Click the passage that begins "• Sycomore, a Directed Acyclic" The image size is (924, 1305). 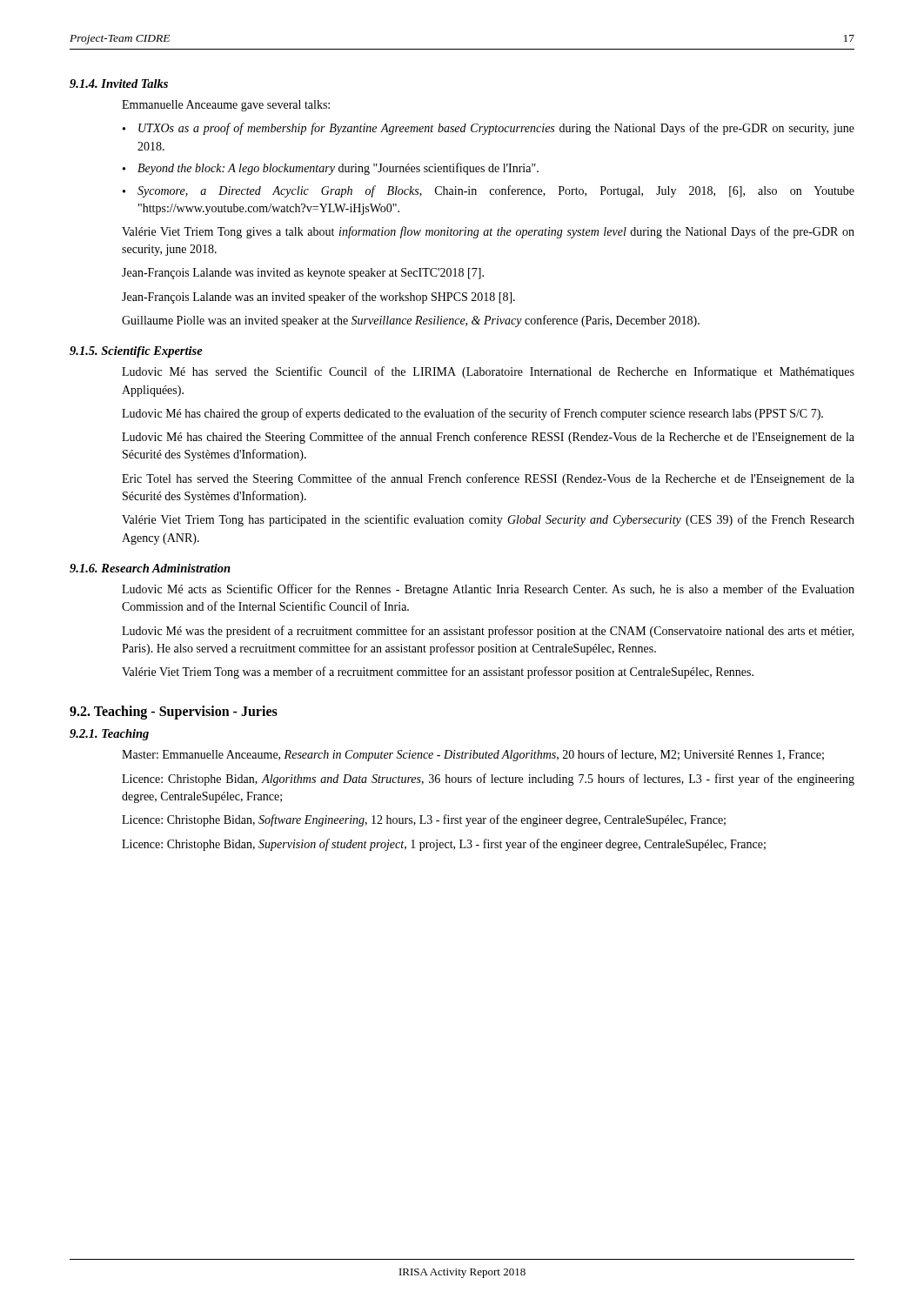[x=488, y=201]
